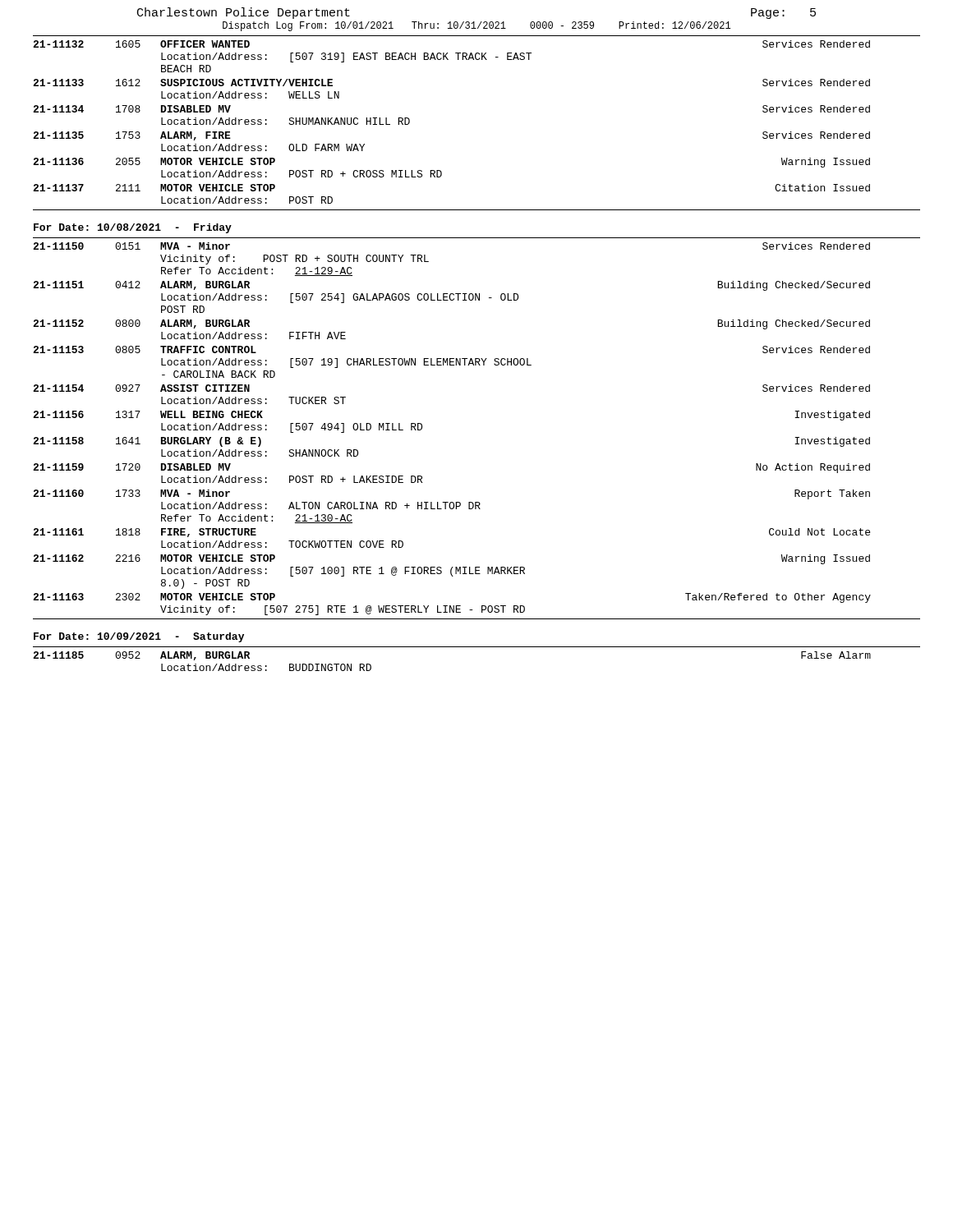Viewport: 953px width, 1232px height.
Task: Locate the list item that reads "21-11158 1641 BURGLARY (B & E)"
Action: coord(55,441)
